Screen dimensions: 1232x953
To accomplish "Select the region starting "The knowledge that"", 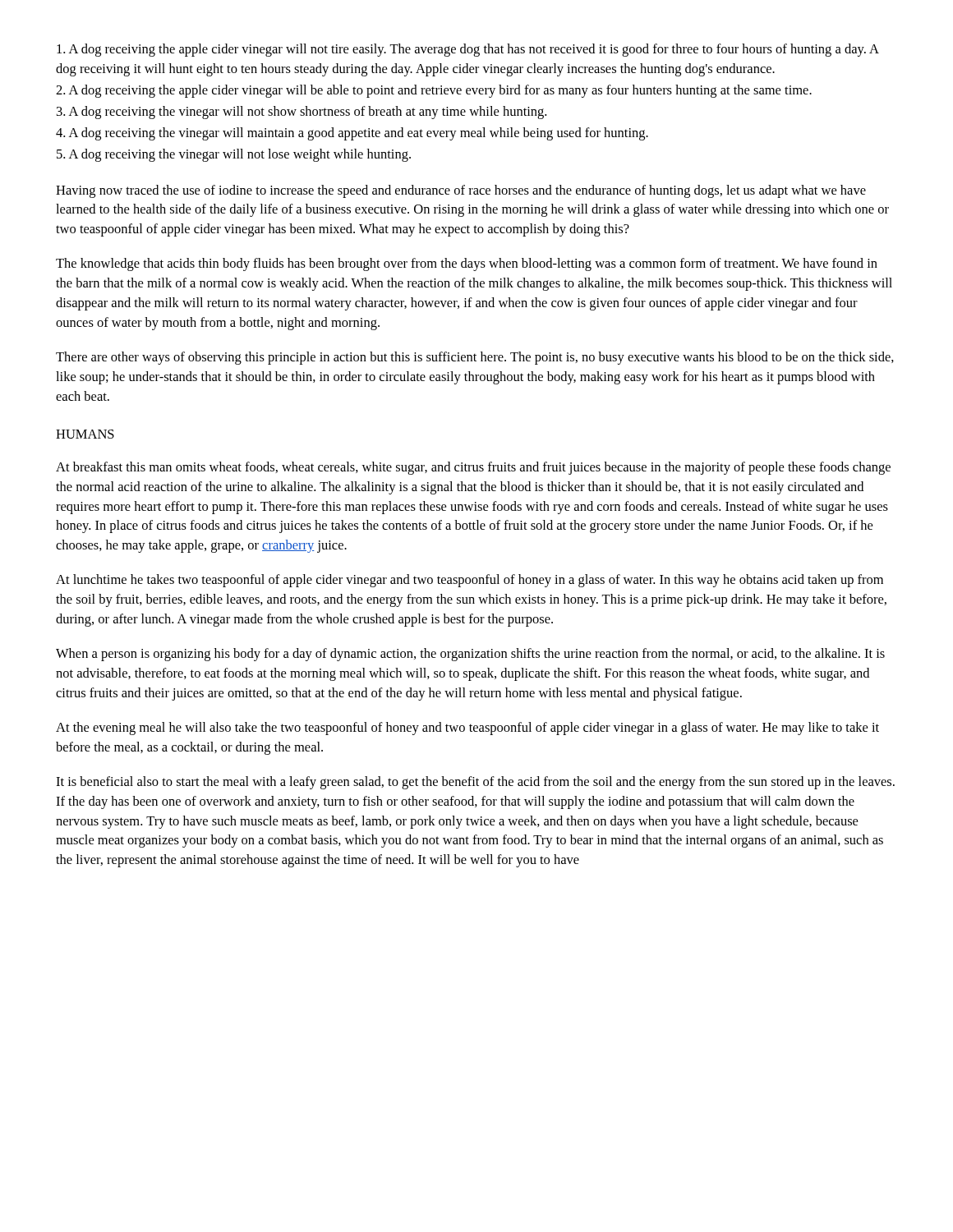I will (x=474, y=293).
